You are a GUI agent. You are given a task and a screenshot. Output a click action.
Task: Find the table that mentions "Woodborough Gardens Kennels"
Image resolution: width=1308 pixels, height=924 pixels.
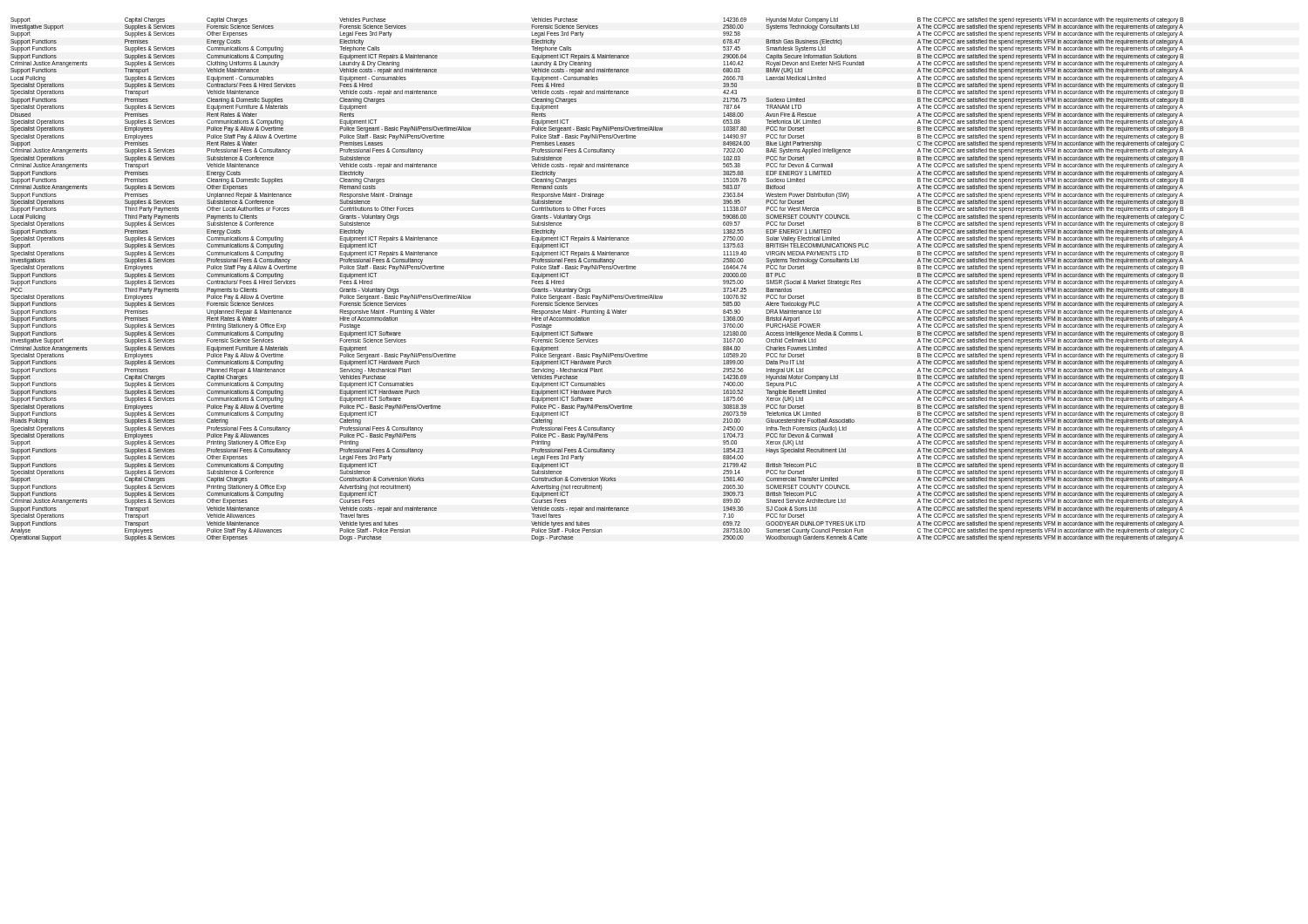click(654, 278)
